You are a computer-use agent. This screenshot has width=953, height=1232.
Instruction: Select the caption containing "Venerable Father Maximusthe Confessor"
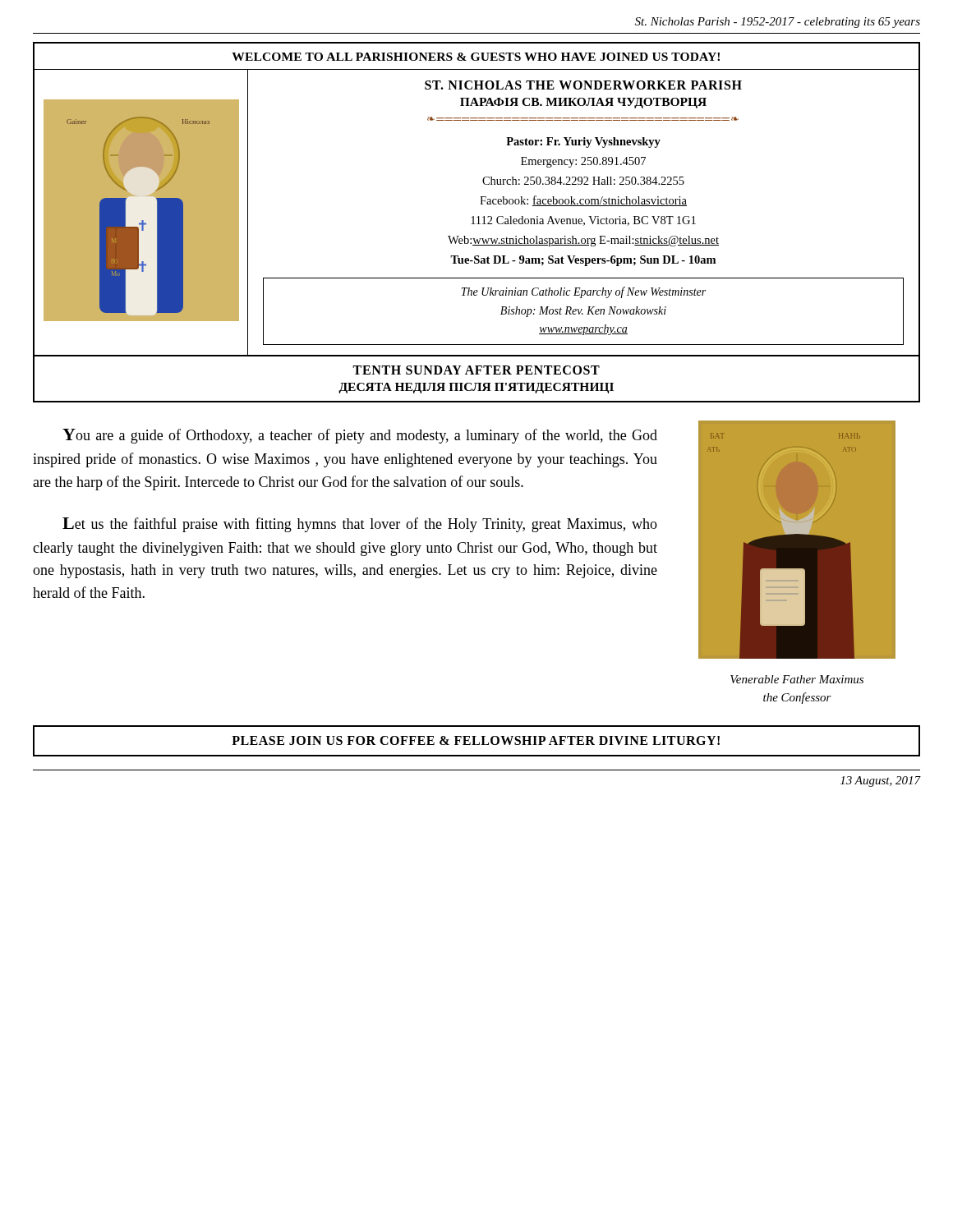797,688
